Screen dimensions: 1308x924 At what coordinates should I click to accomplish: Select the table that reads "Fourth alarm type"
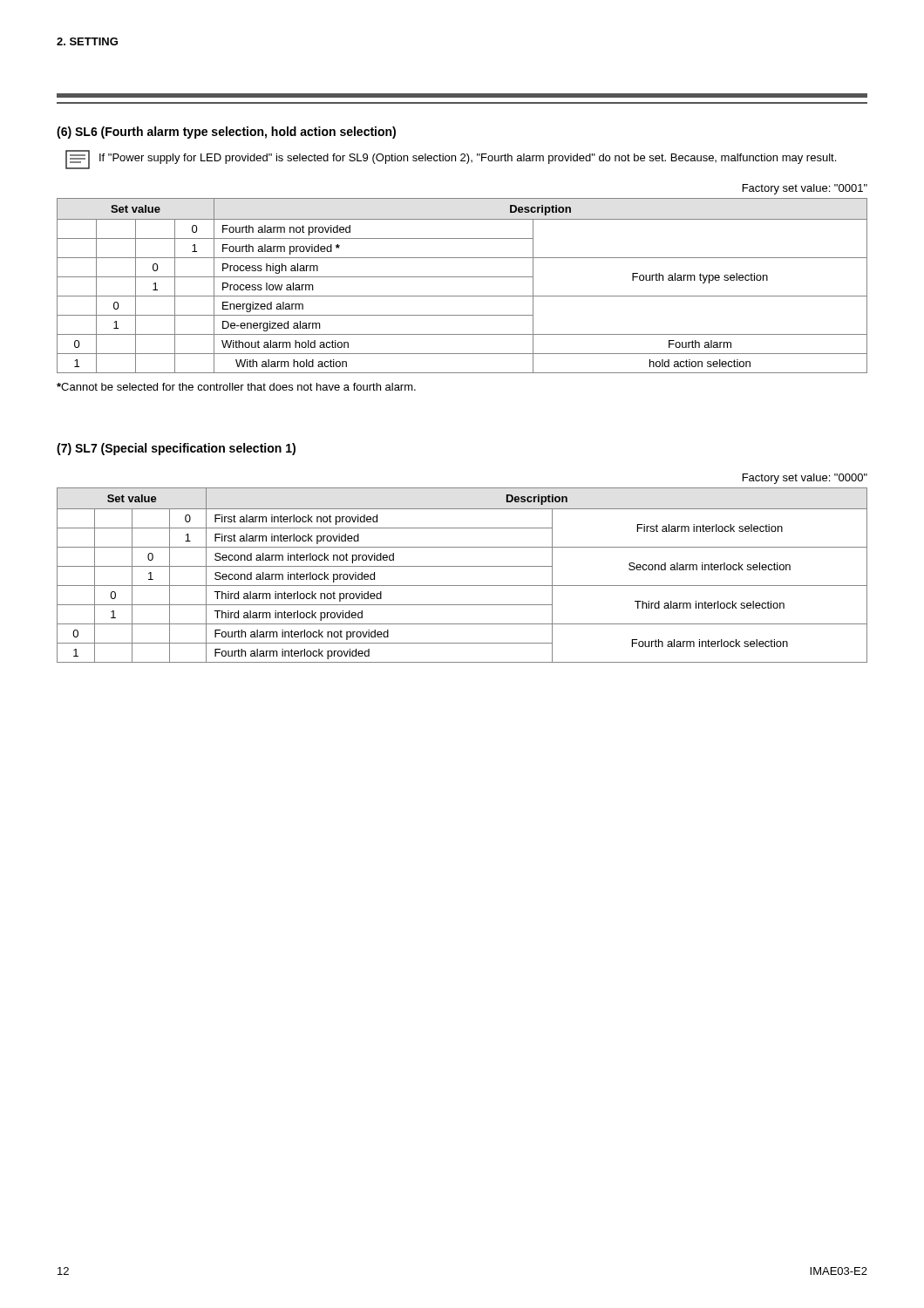click(462, 286)
